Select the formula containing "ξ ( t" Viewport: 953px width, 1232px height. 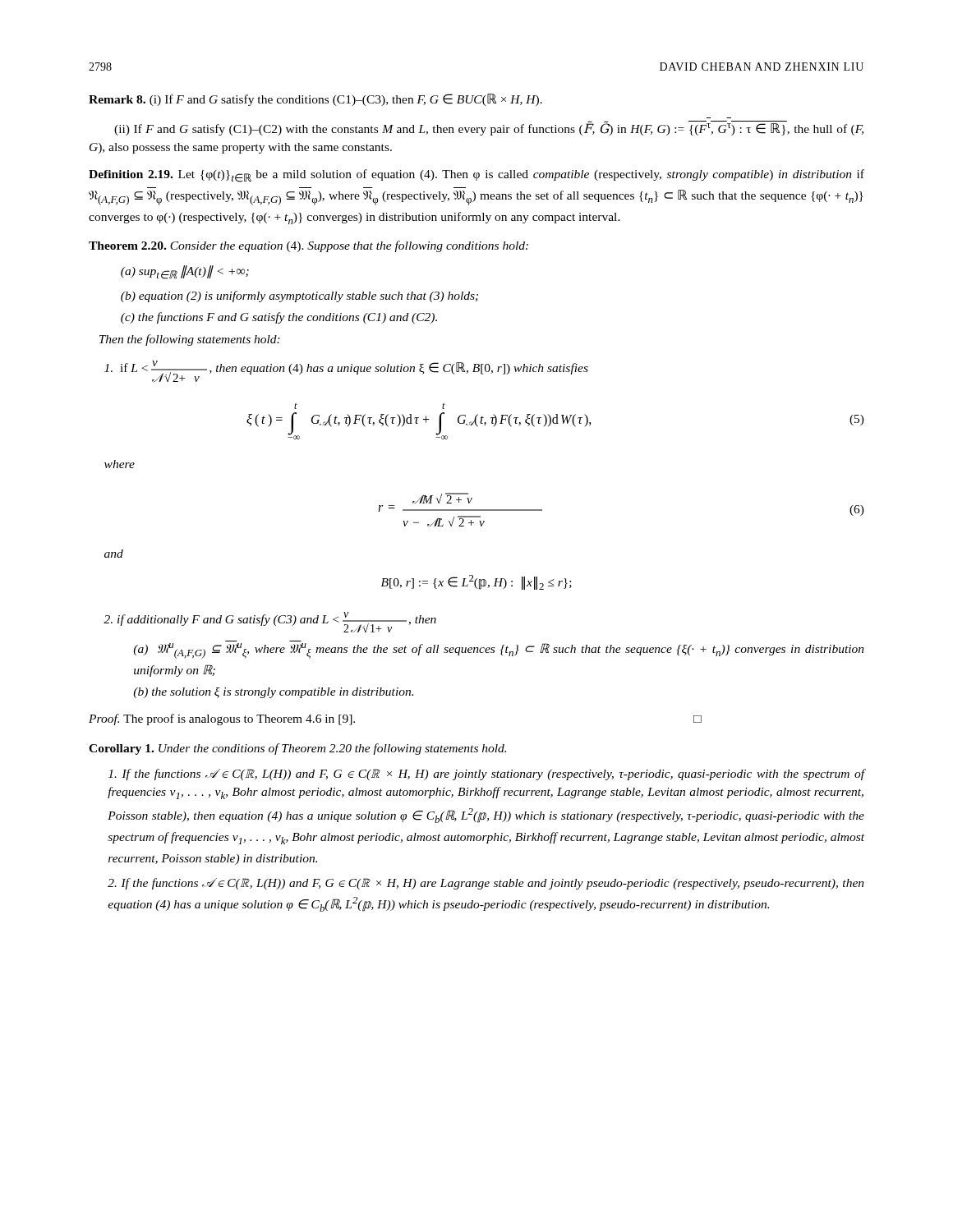[555, 419]
